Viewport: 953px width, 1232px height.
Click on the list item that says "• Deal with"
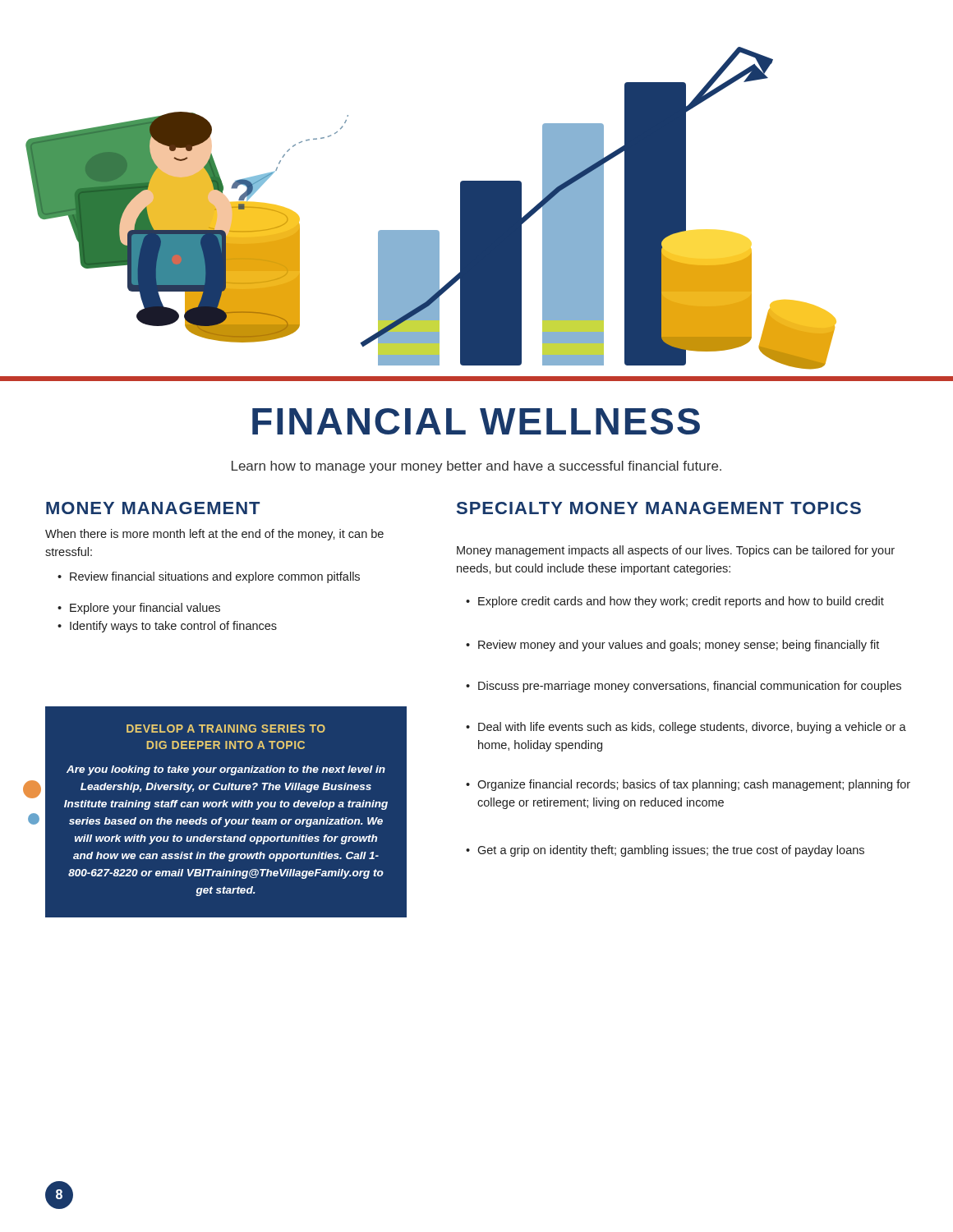690,736
